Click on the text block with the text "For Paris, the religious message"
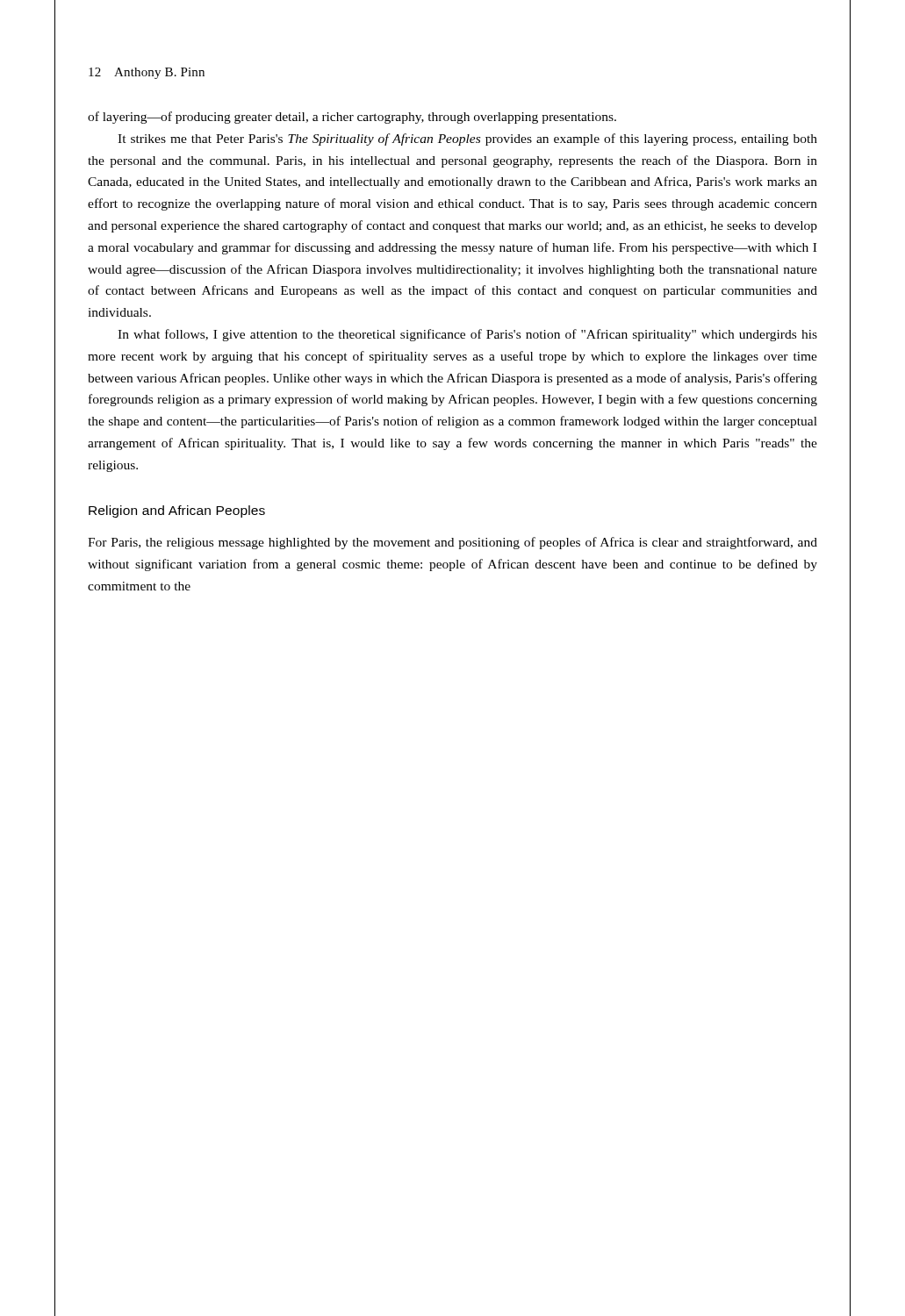Image resolution: width=905 pixels, height=1316 pixels. [x=452, y=565]
